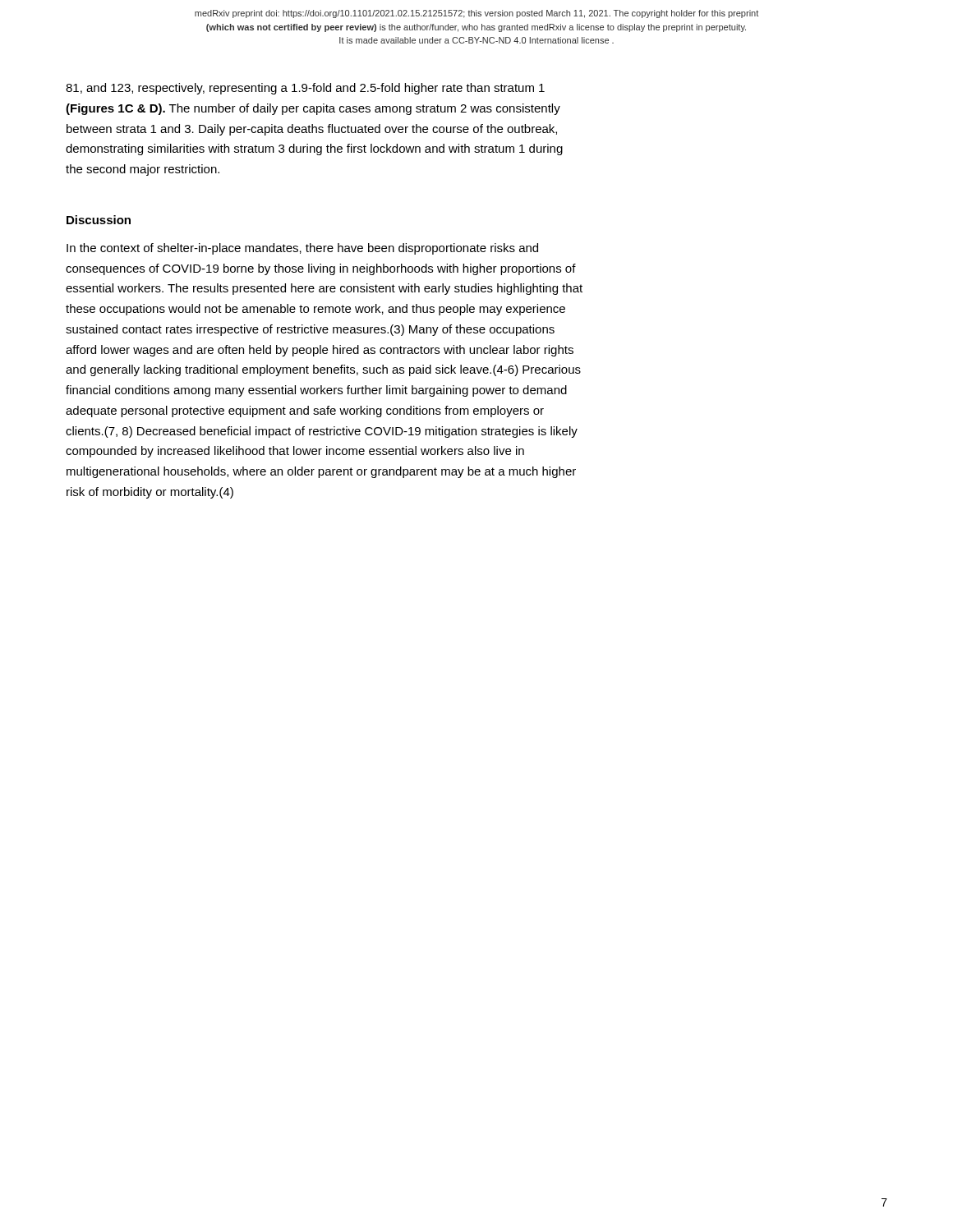953x1232 pixels.
Task: Find the text starting "essential workers. The results presented"
Action: tap(324, 288)
